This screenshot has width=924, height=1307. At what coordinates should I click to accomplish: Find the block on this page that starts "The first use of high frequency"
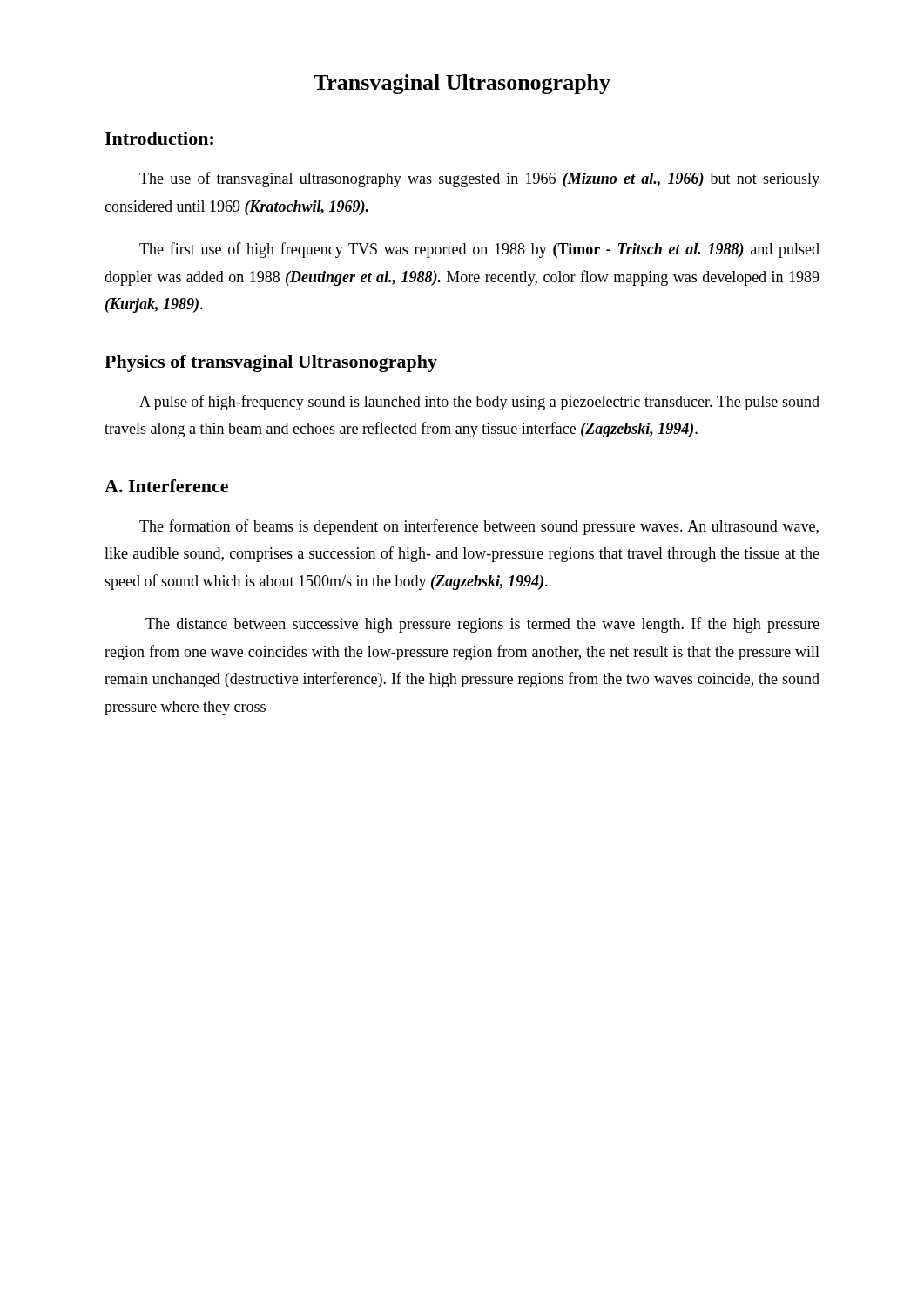tap(462, 277)
